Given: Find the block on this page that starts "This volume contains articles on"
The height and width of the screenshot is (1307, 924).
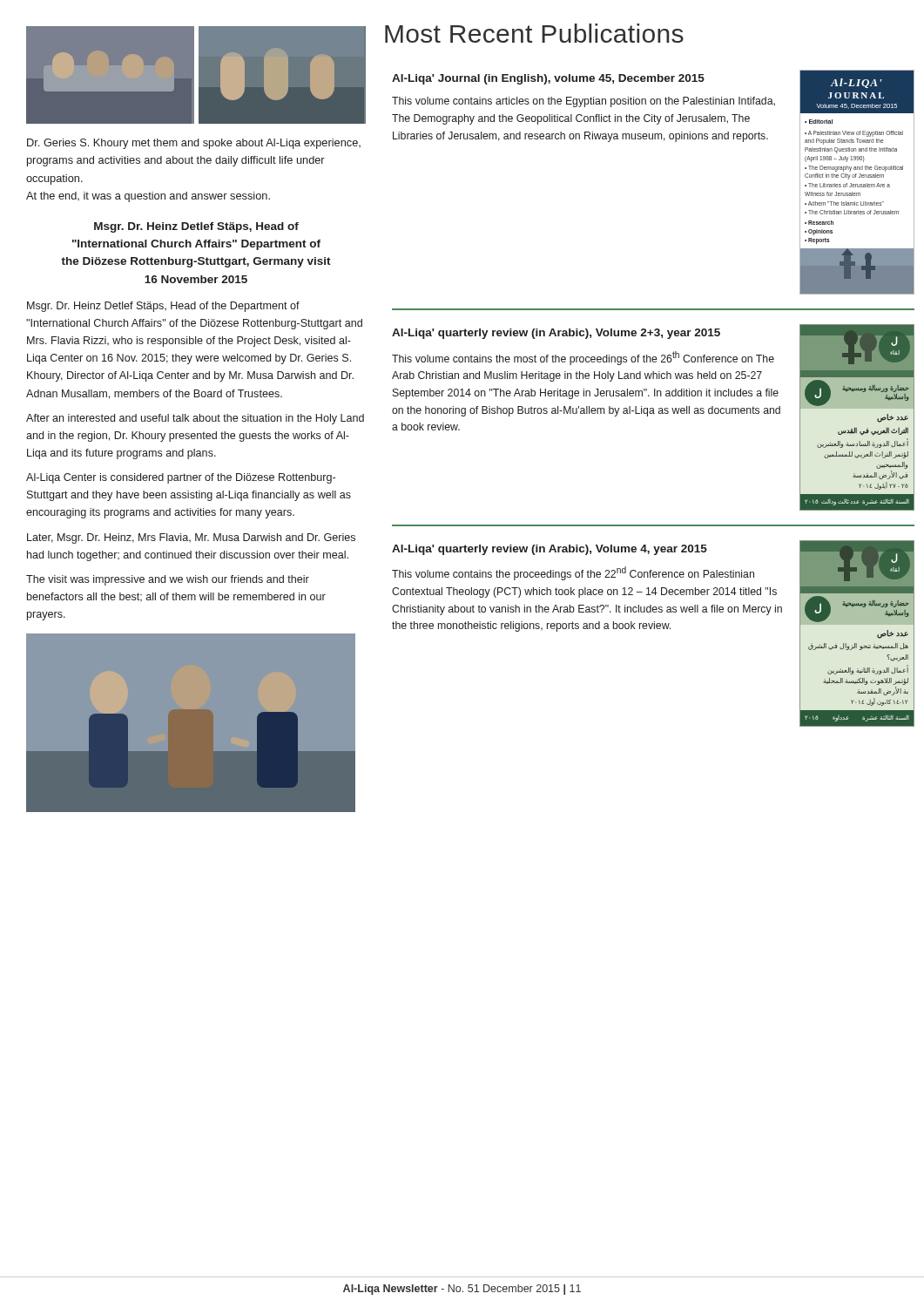Looking at the screenshot, I should coord(584,118).
